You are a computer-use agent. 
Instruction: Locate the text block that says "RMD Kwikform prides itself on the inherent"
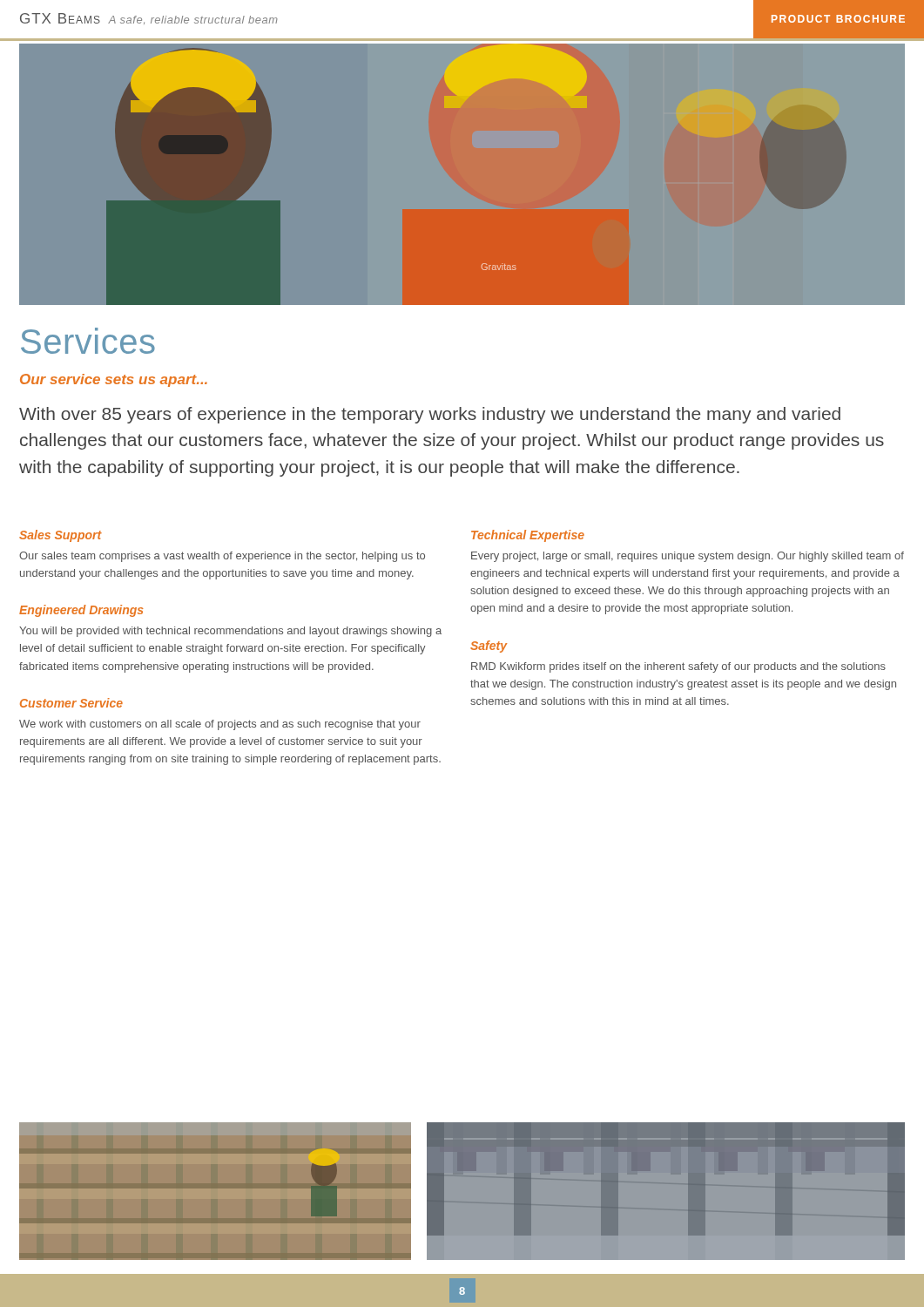click(x=684, y=683)
